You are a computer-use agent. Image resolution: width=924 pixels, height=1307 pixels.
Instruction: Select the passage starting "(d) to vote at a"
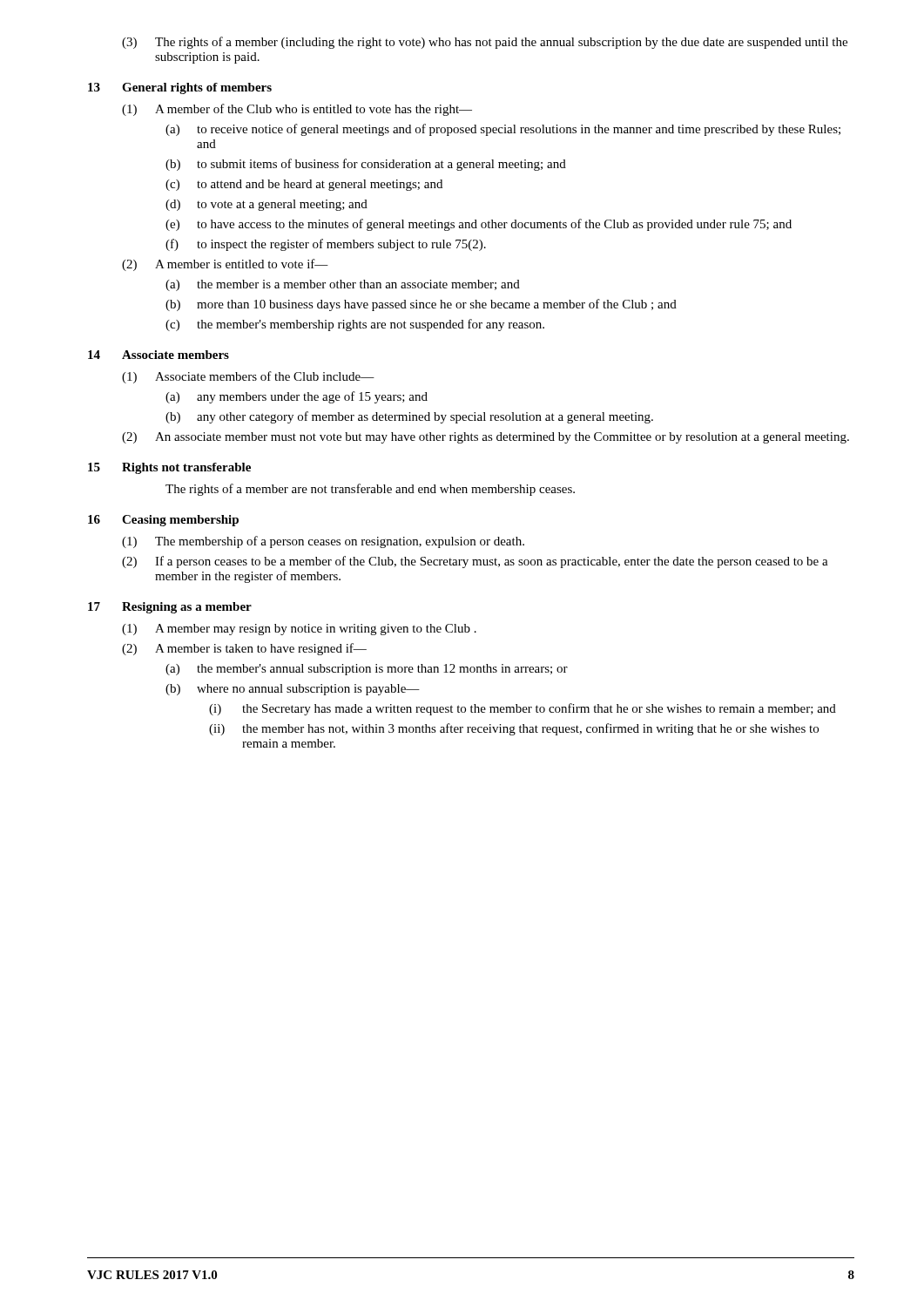pos(266,204)
